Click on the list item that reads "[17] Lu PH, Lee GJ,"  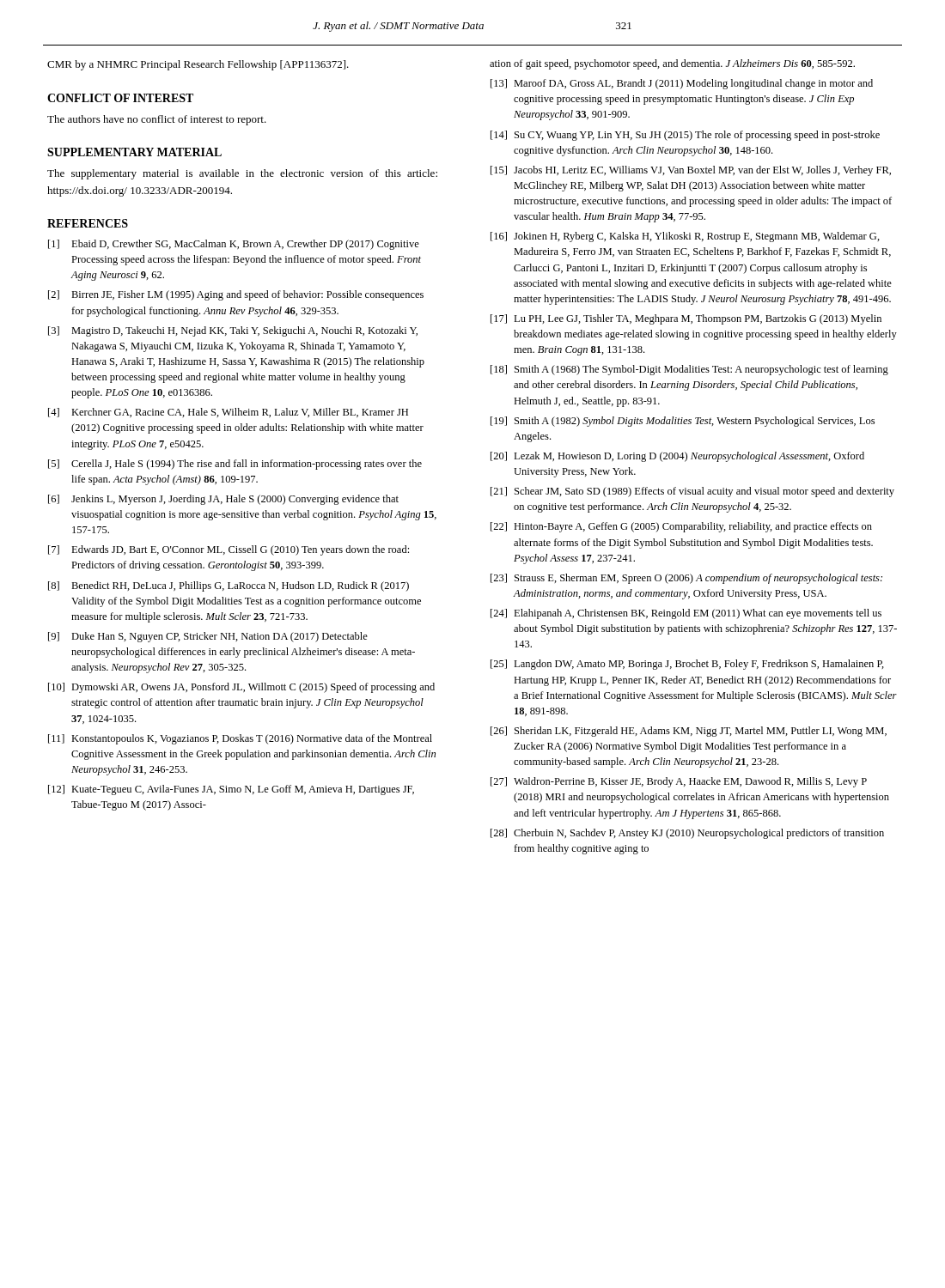694,334
